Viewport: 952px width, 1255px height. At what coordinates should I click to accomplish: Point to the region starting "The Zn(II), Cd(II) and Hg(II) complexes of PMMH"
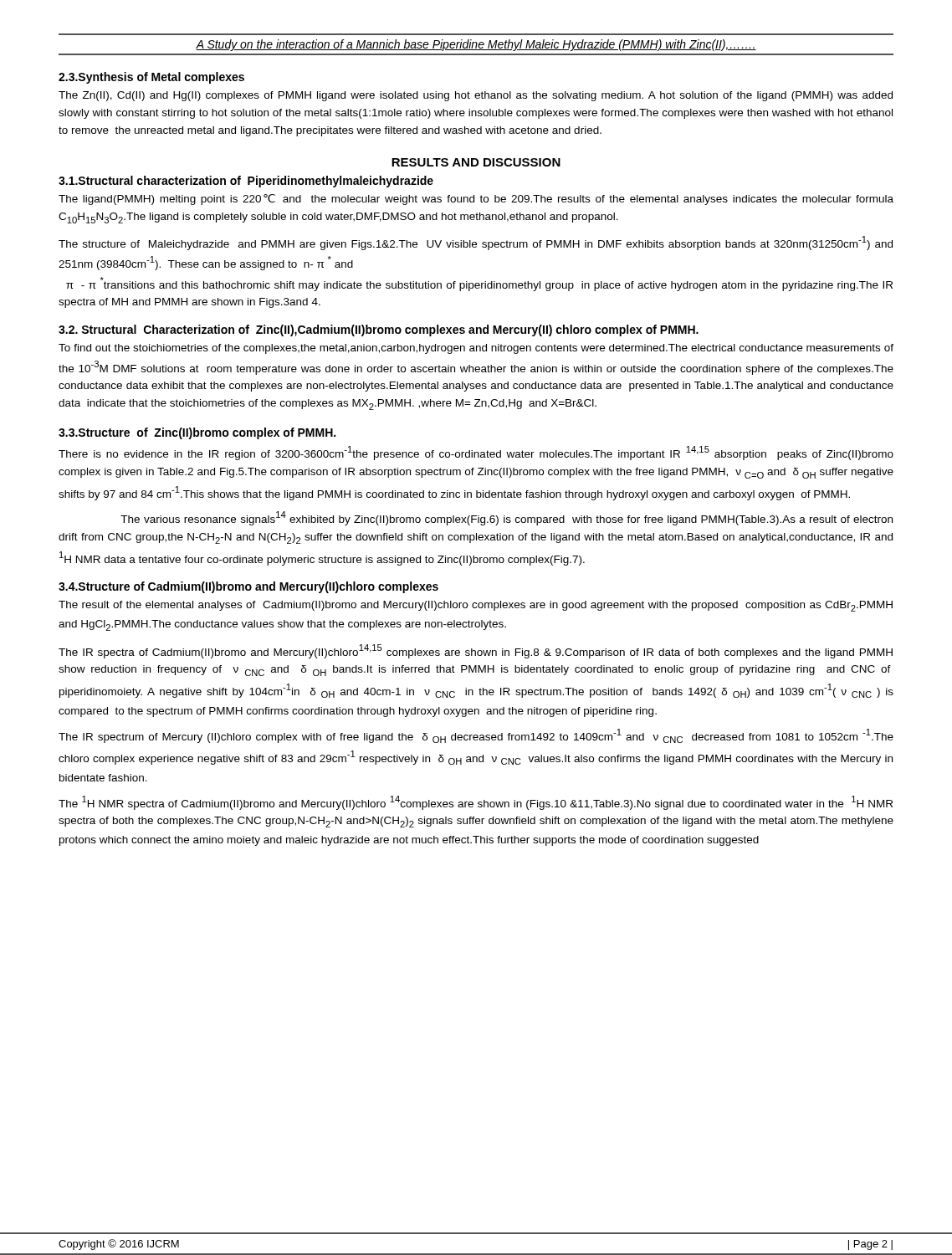476,113
